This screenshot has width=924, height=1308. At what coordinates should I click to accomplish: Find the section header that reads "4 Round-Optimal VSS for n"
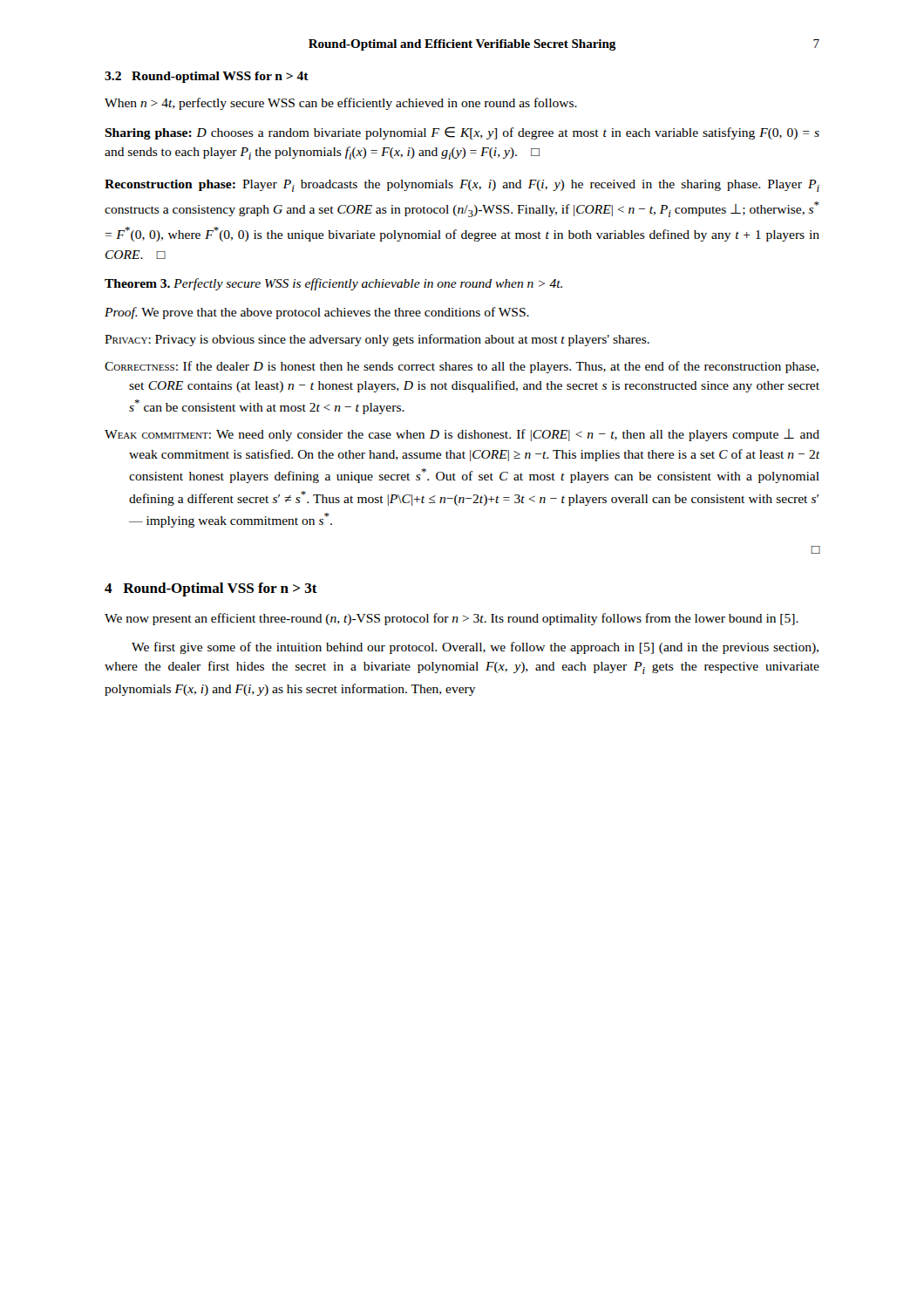pyautogui.click(x=211, y=589)
